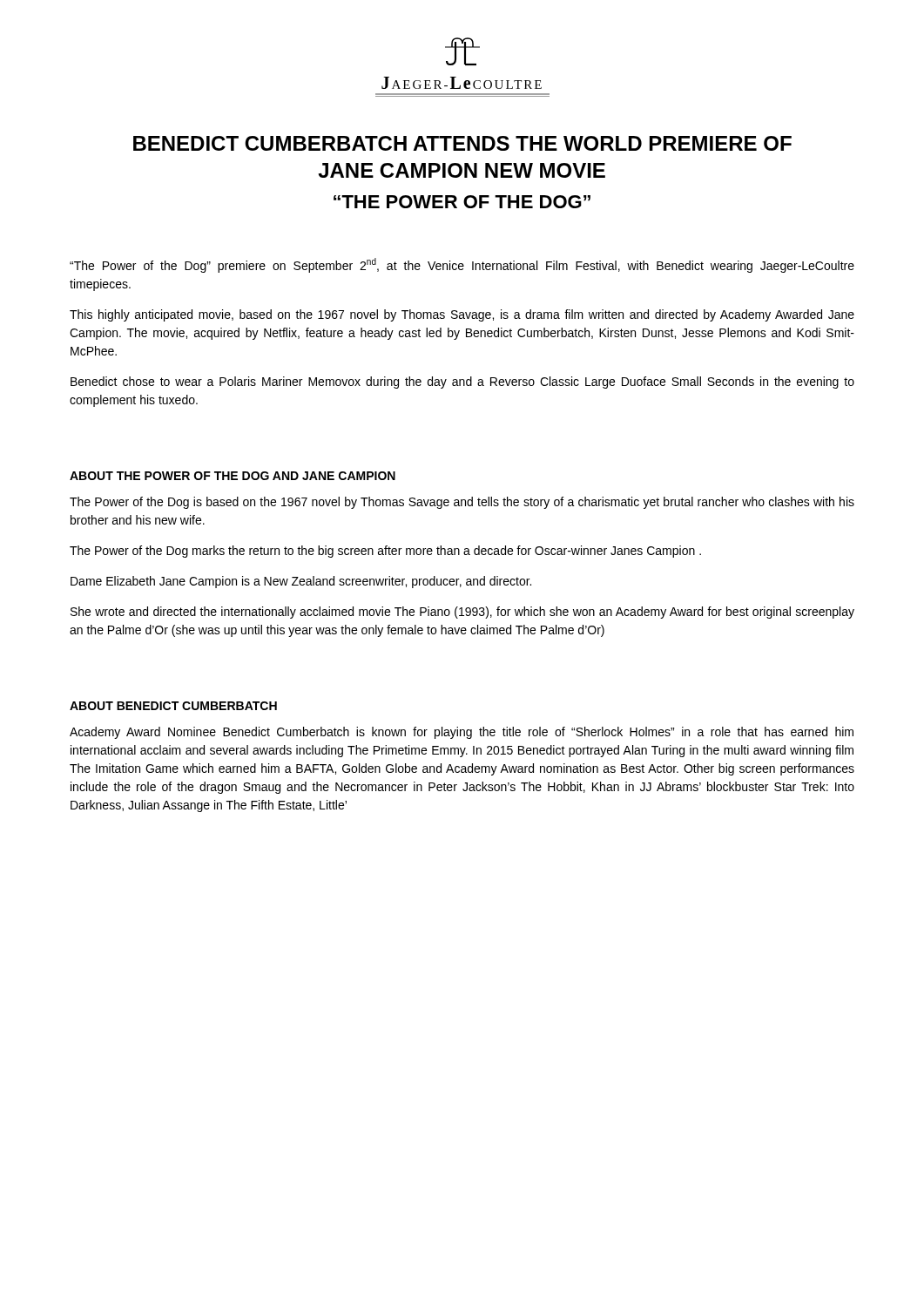Navigate to the passage starting "This highly anticipated movie, based on the 1967"
Image resolution: width=924 pixels, height=1307 pixels.
[x=462, y=333]
